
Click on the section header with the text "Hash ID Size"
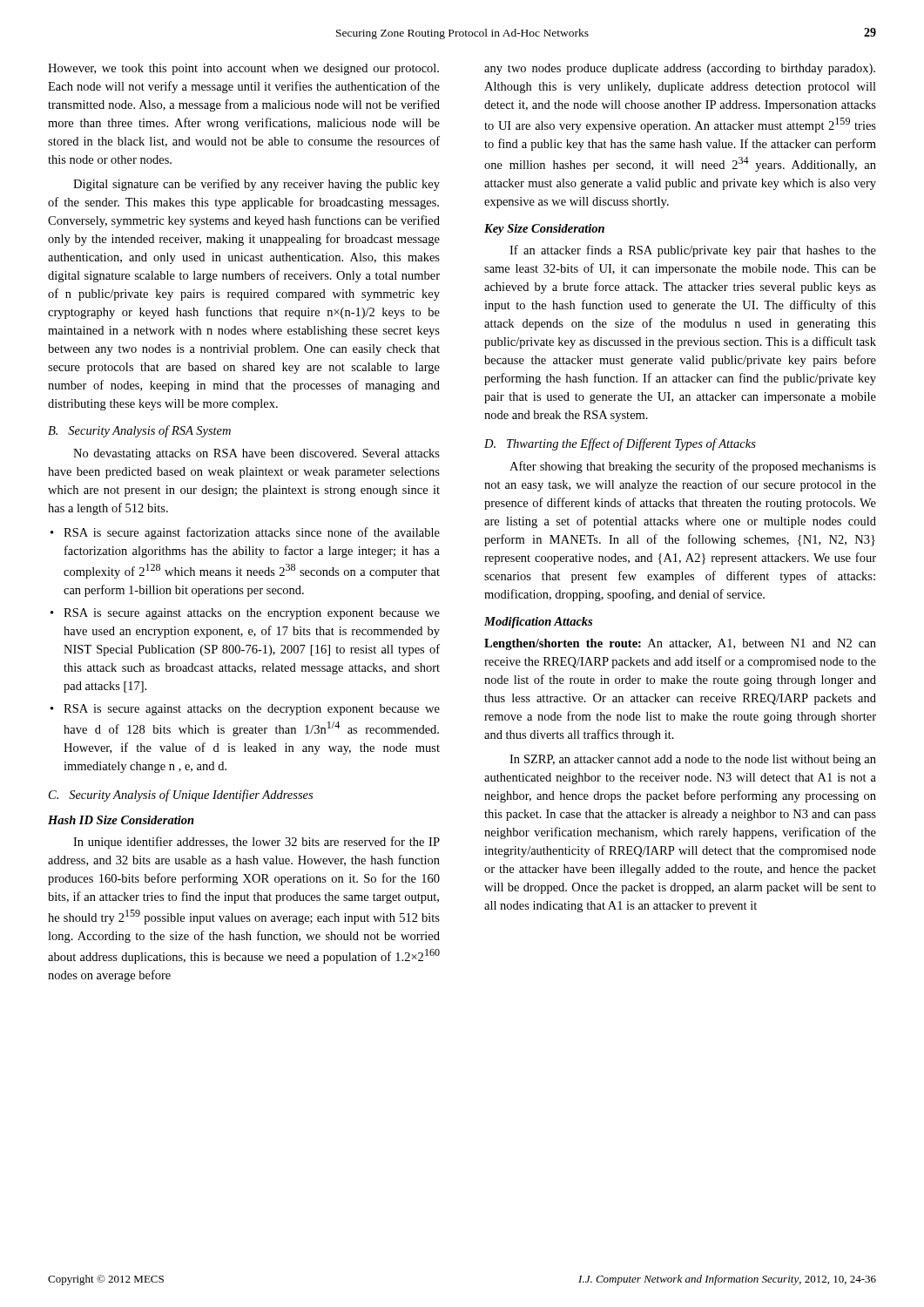click(121, 820)
